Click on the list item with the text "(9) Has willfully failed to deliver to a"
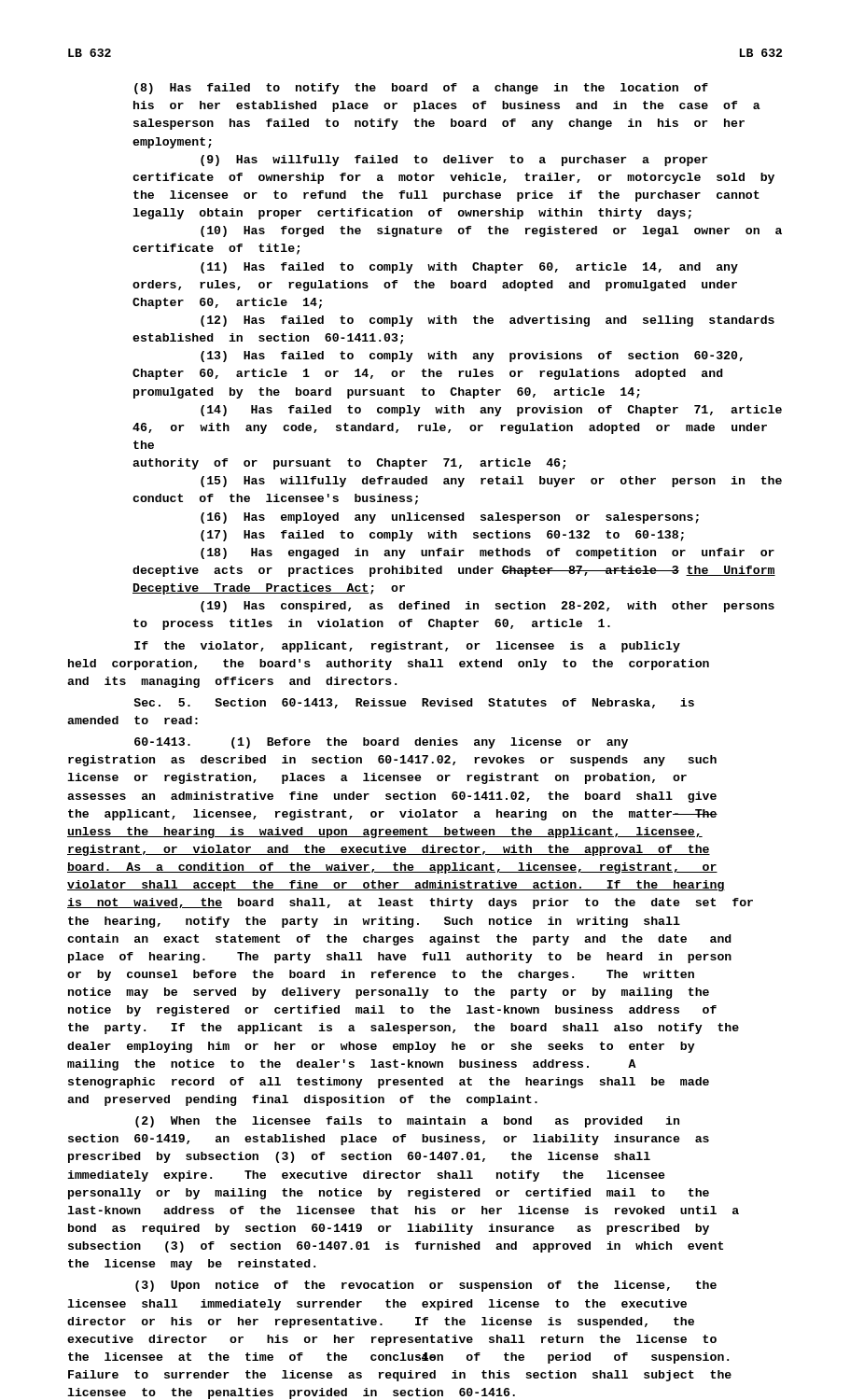This screenshot has height=1400, width=850. pos(458,187)
